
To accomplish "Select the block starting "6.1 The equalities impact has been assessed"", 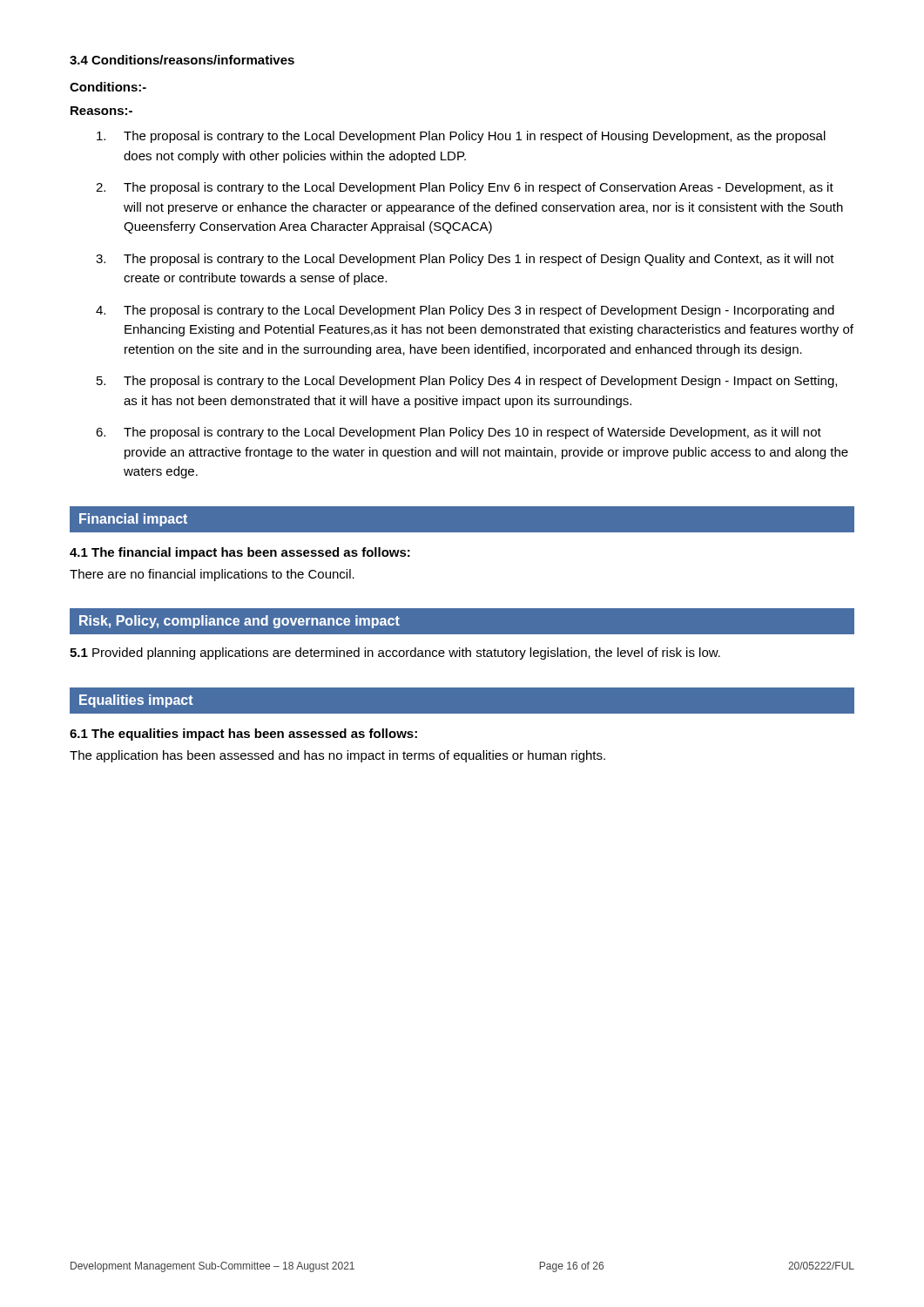I will pos(244,733).
